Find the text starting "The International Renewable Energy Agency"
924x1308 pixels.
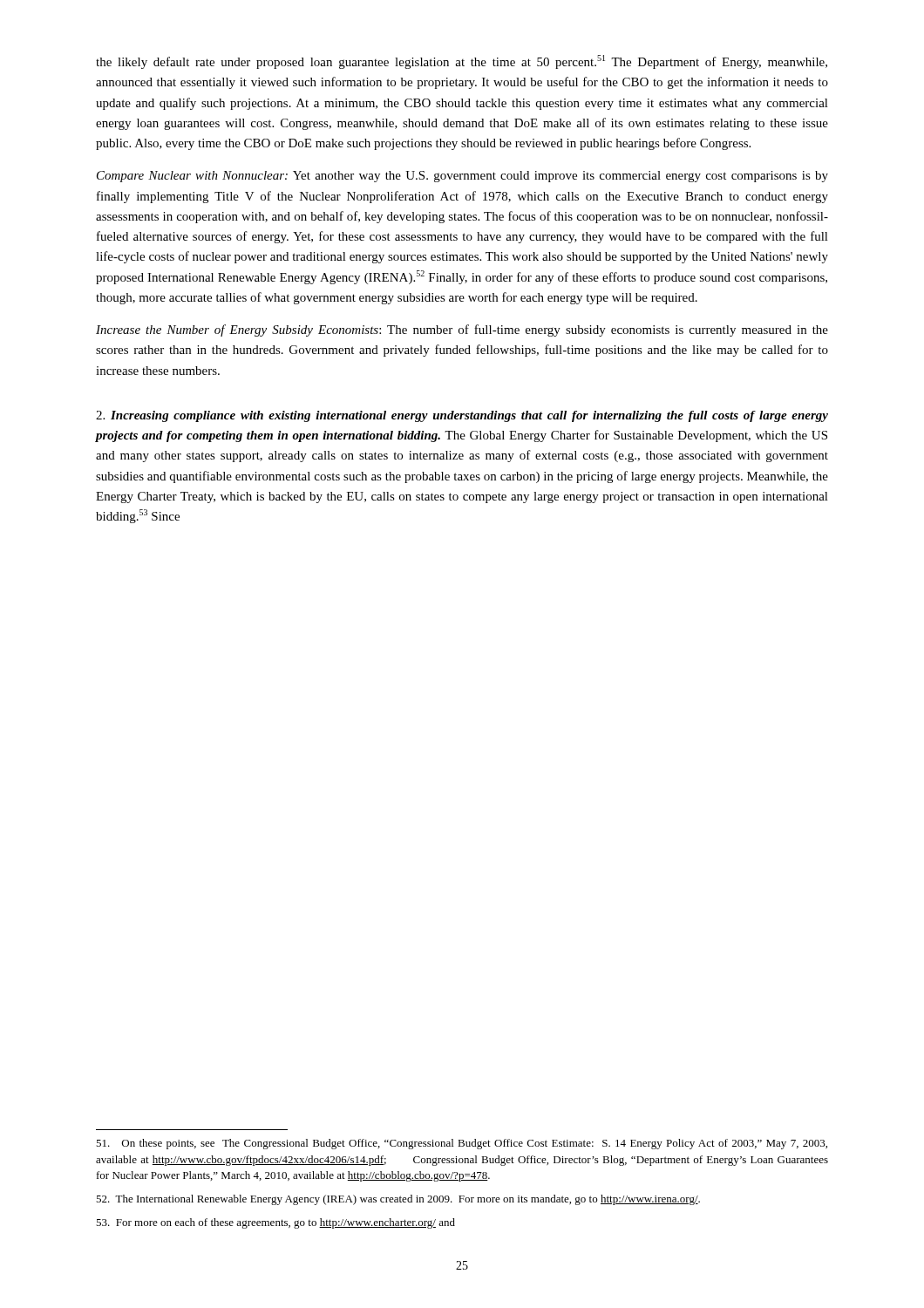tap(462, 1200)
